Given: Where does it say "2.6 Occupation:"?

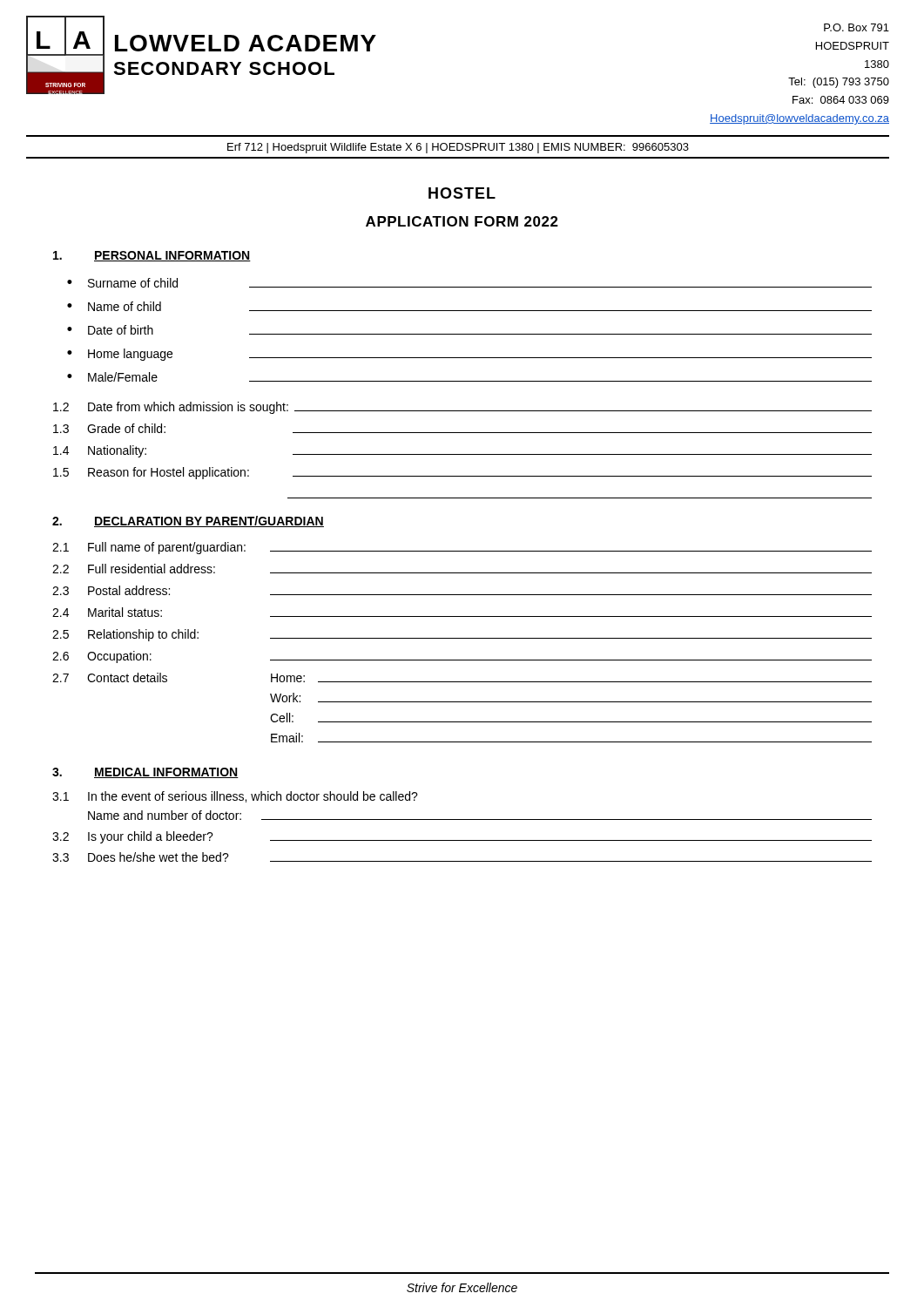Looking at the screenshot, I should [462, 655].
